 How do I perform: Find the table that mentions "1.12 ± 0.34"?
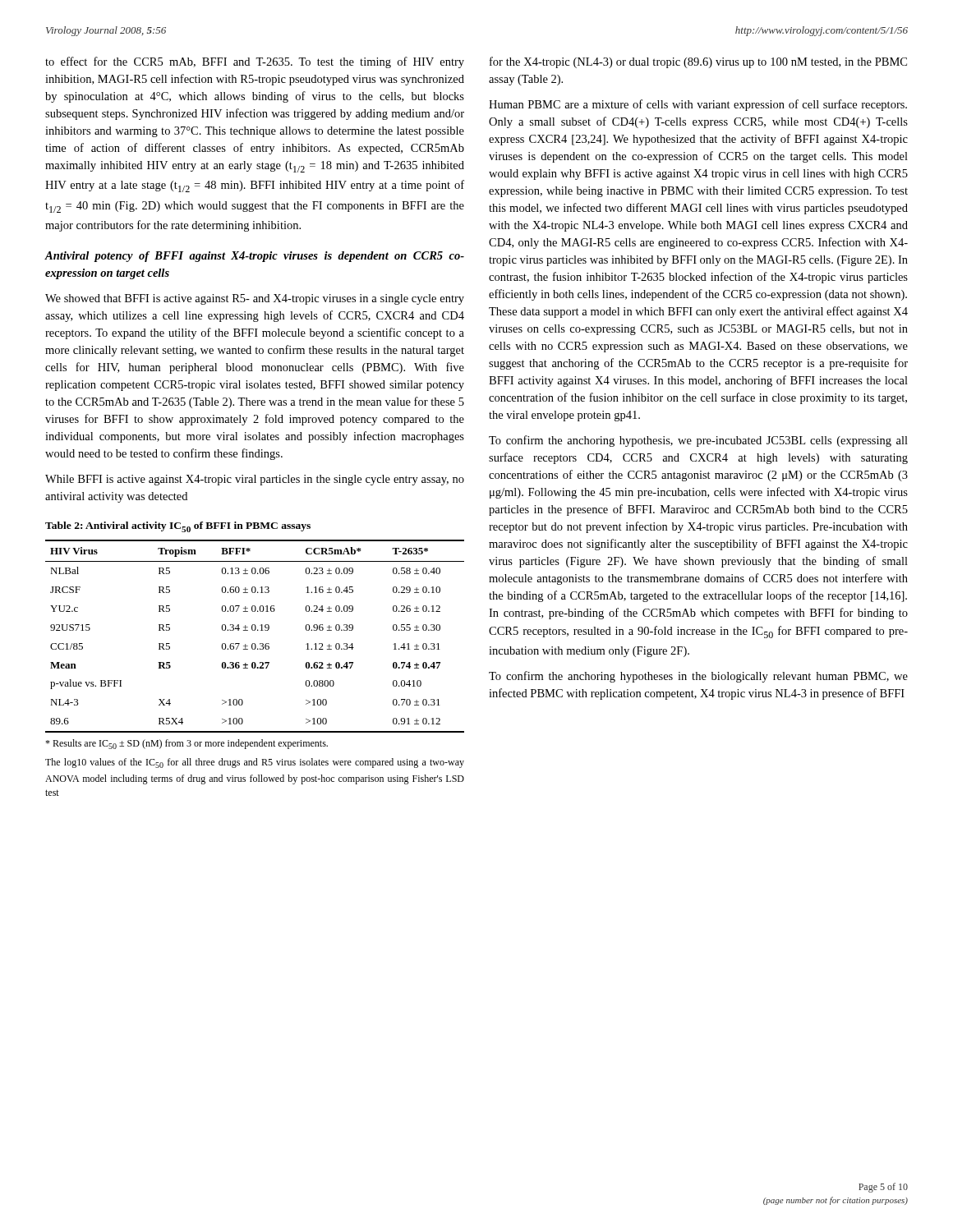[x=255, y=636]
